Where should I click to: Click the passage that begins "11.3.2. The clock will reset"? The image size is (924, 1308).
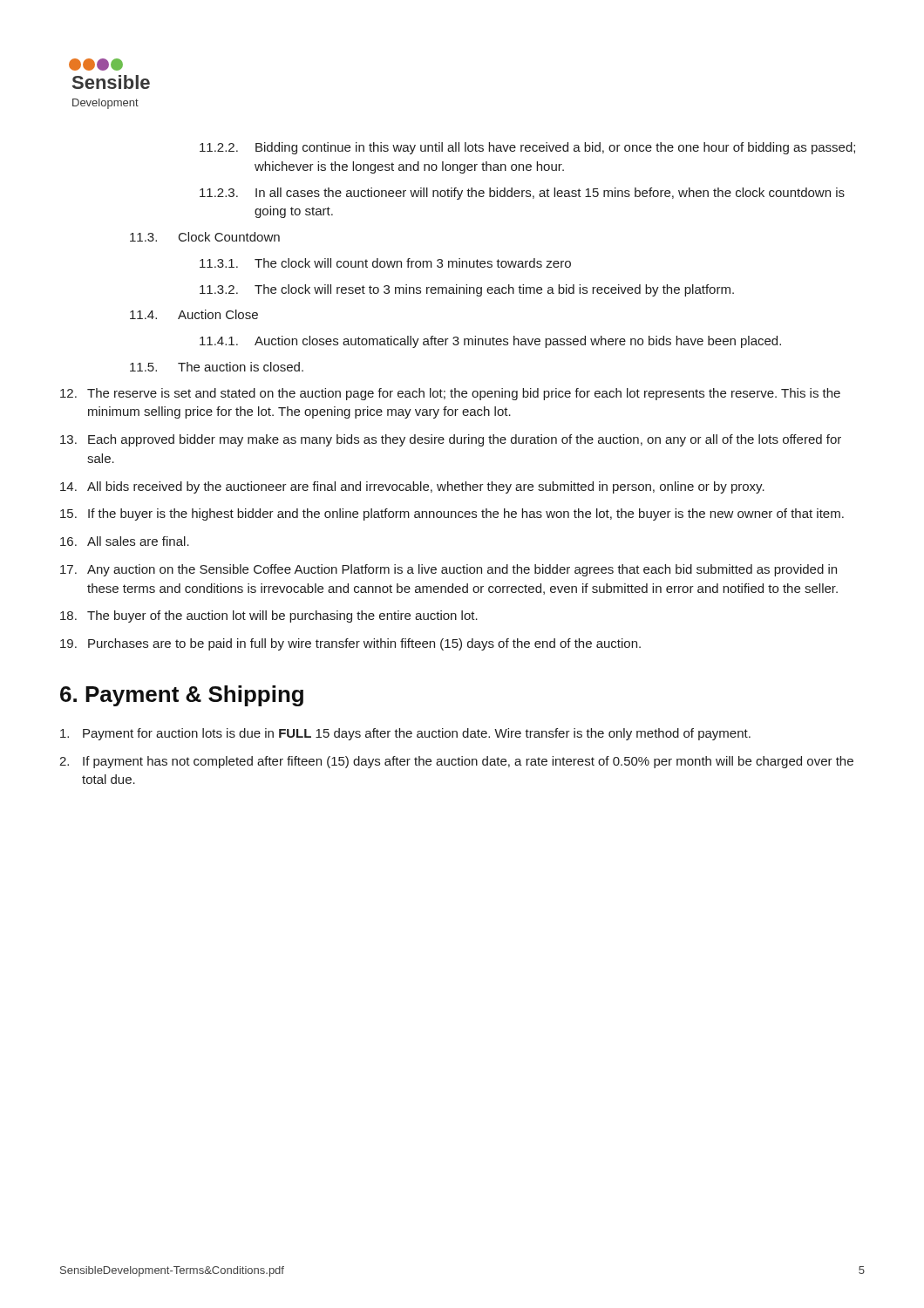pos(532,289)
